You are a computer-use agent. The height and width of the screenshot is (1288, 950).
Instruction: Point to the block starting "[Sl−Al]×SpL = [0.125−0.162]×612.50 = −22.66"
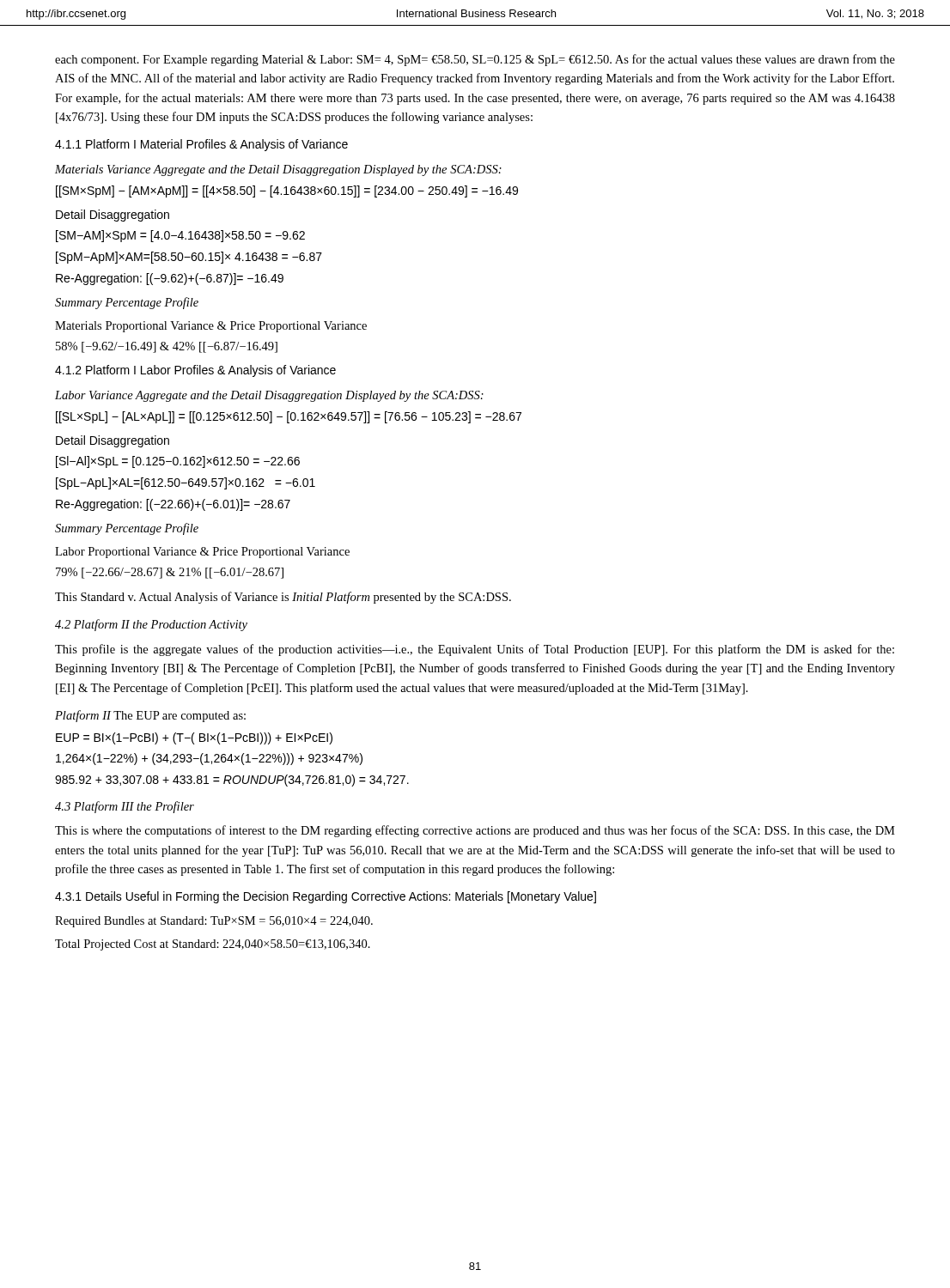[x=178, y=461]
